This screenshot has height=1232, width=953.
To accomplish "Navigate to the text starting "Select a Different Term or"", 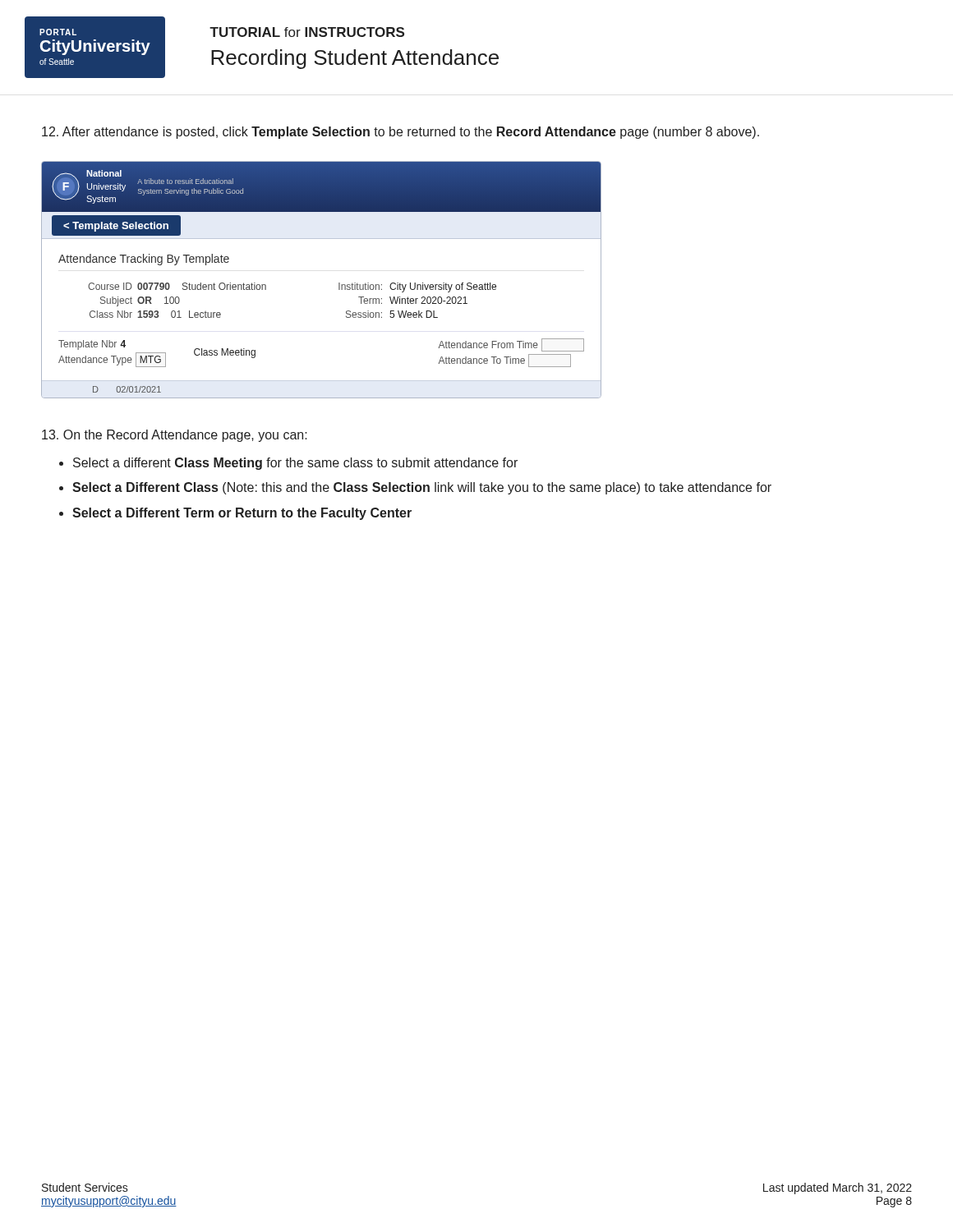I will point(242,513).
